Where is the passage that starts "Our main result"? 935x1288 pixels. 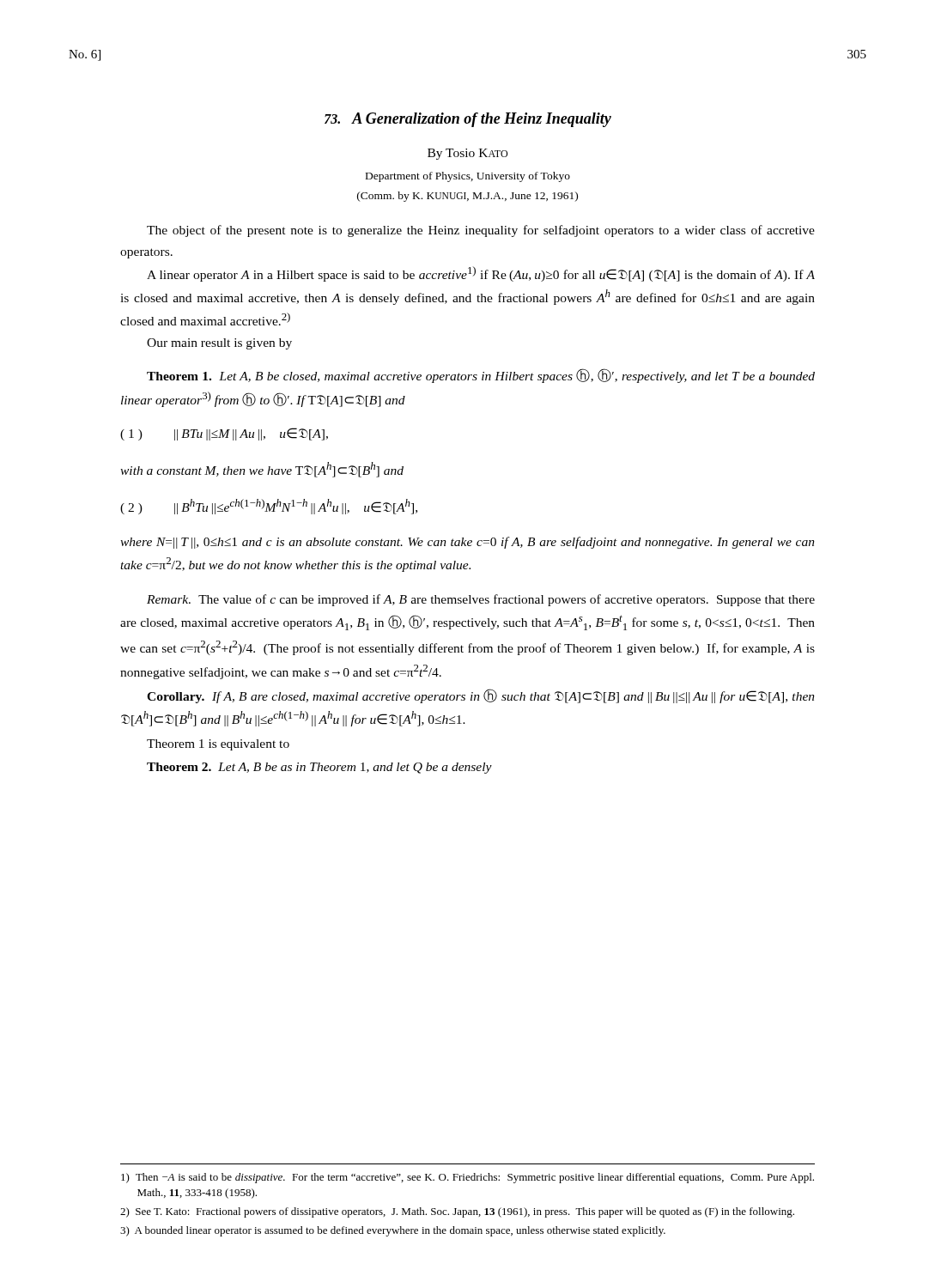tap(219, 344)
